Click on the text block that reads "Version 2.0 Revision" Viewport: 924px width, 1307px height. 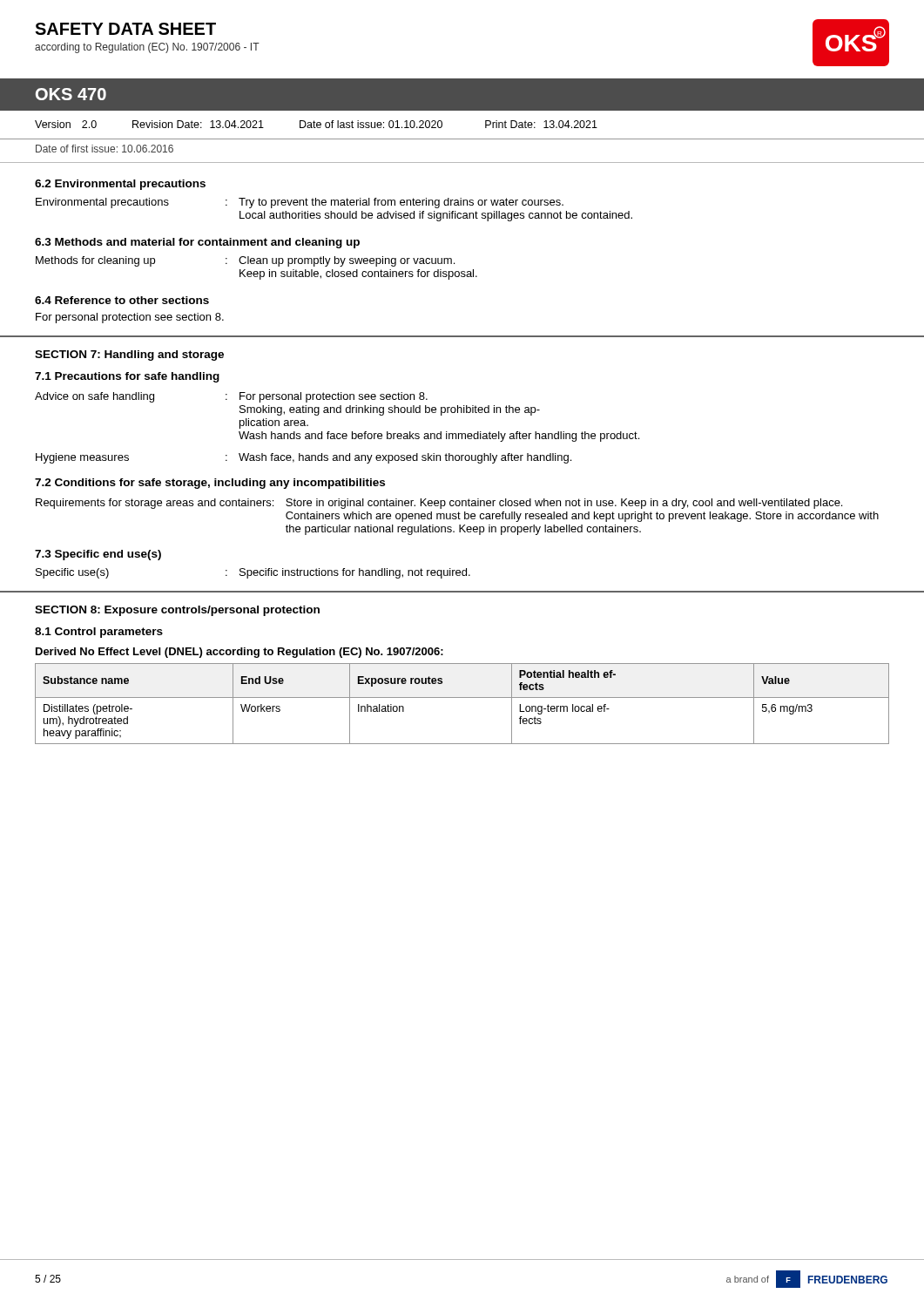[x=316, y=125]
